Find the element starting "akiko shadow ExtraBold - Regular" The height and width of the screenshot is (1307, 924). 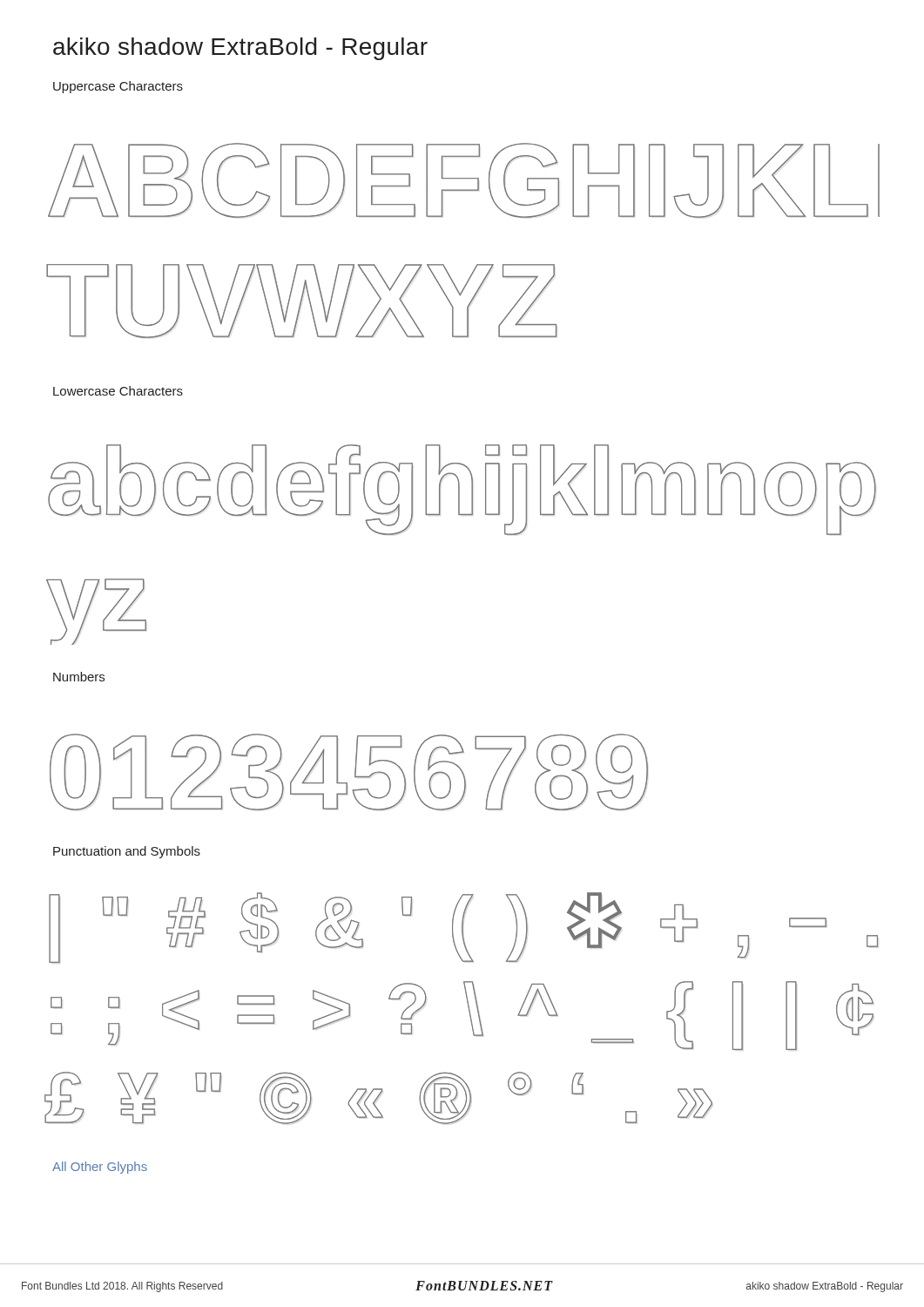240,47
